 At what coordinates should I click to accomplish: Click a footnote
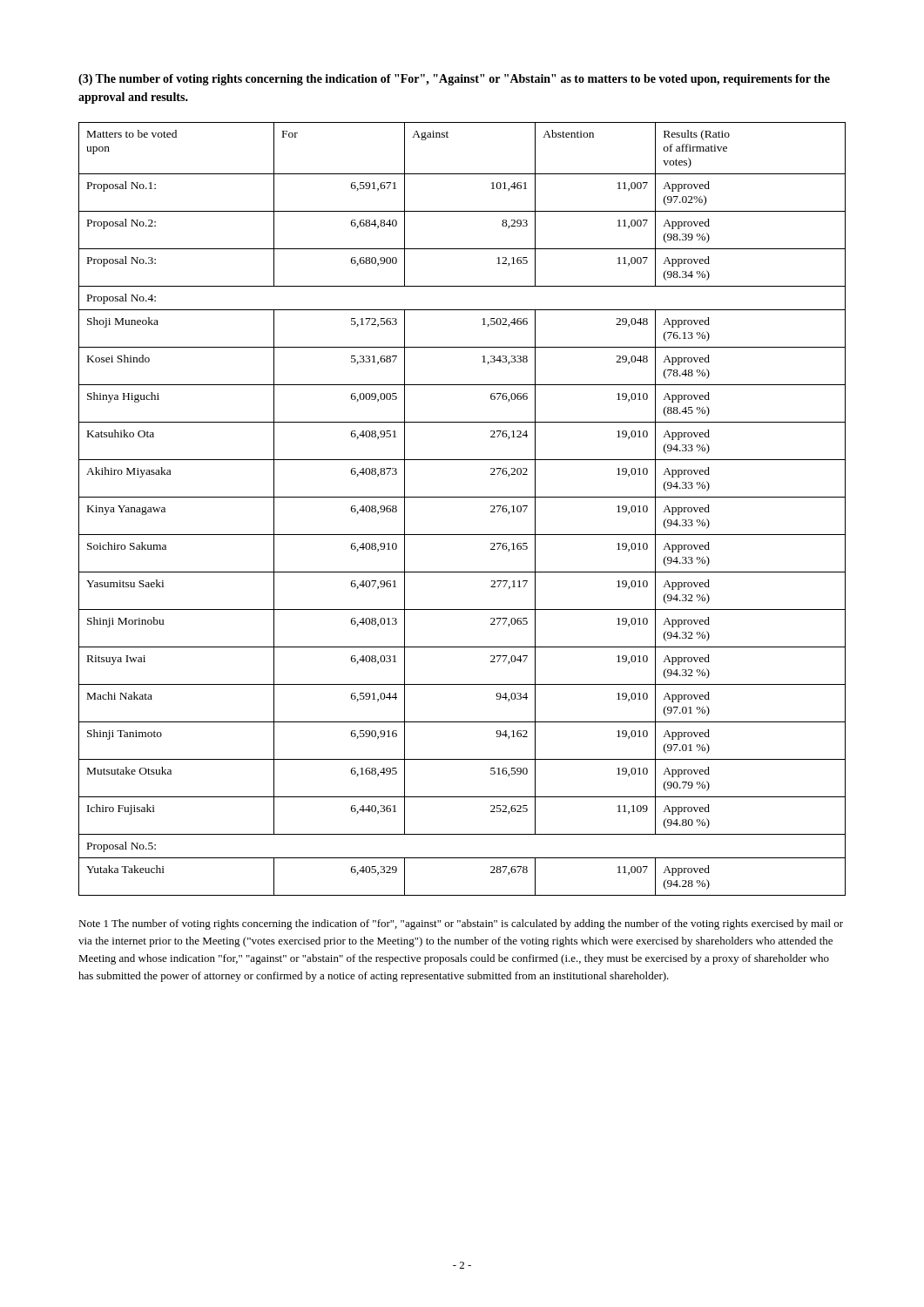click(461, 949)
